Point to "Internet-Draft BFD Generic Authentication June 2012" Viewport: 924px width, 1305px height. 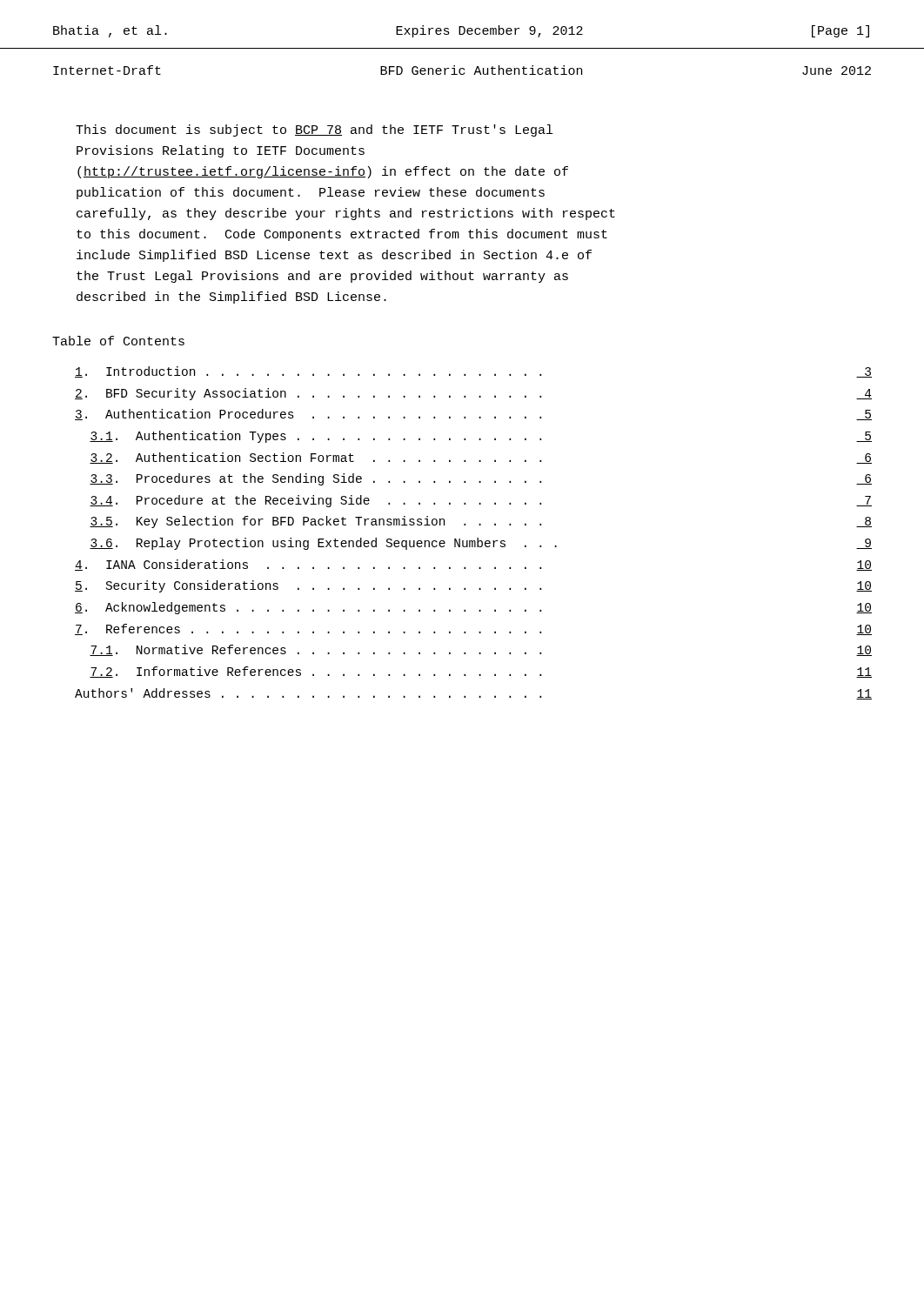tap(462, 72)
